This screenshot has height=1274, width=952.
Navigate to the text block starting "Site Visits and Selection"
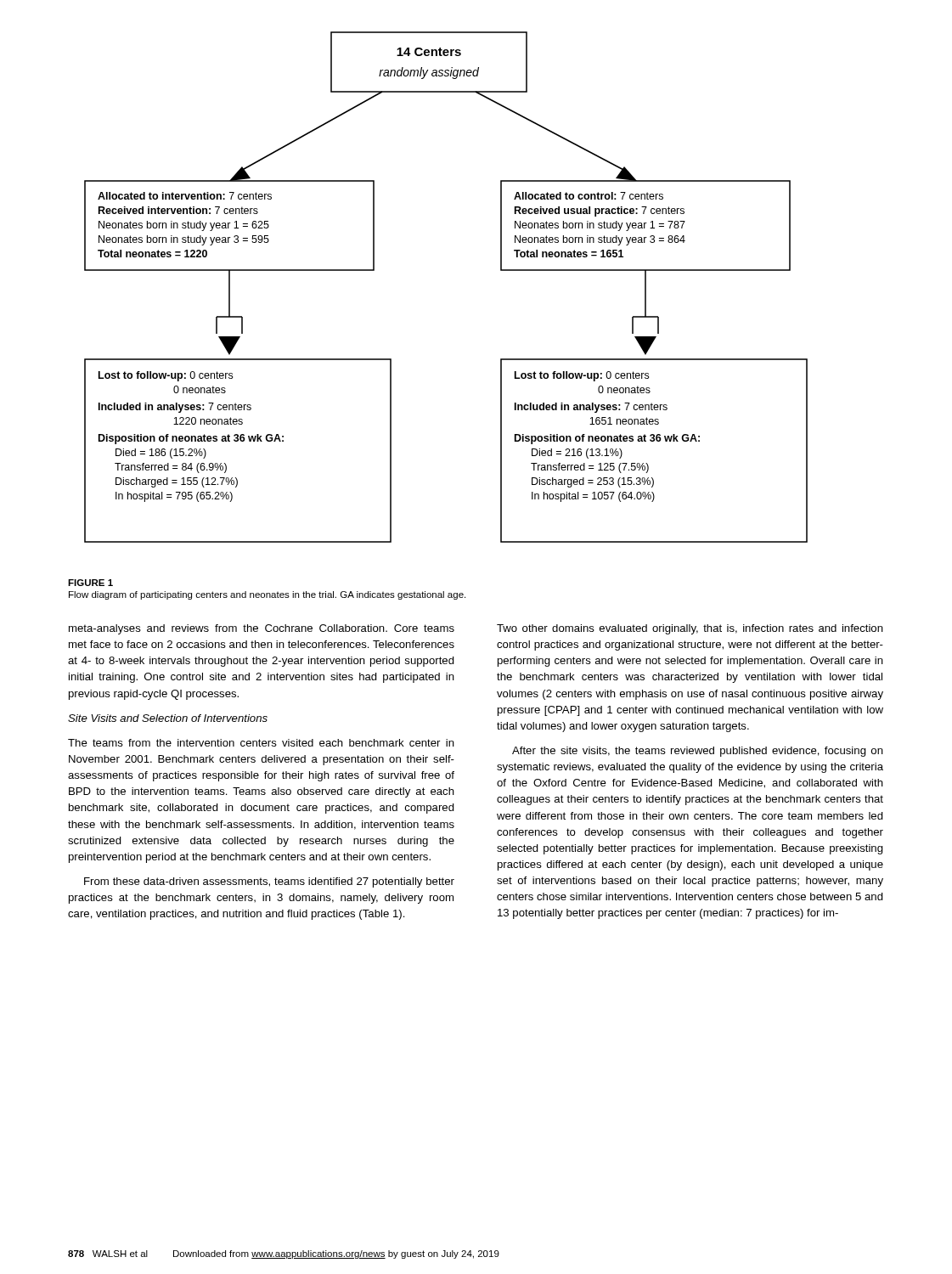pos(168,718)
